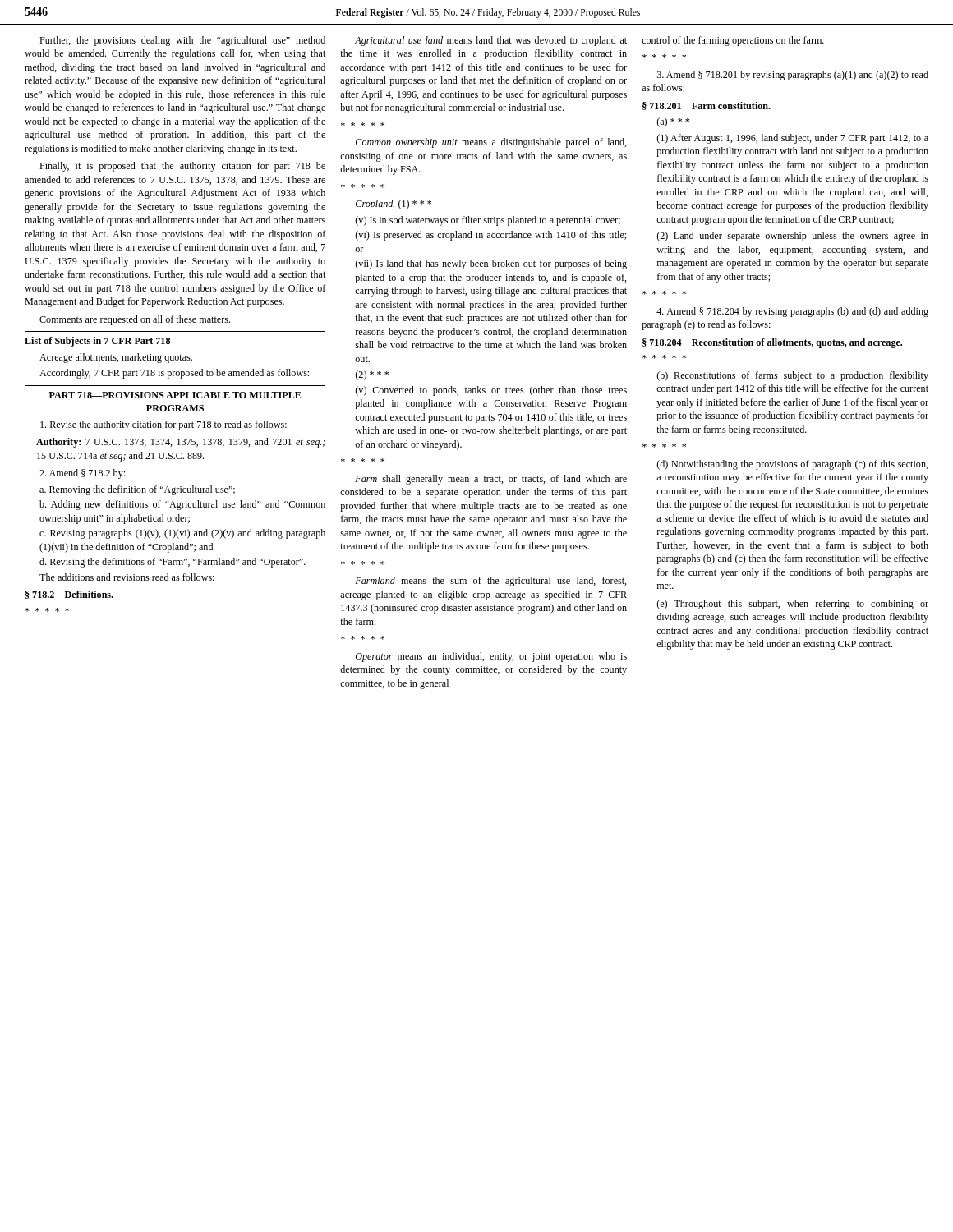Navigate to the passage starting "Acreage allotments, marketing quotas. Accordingly, 7 CFR part"

point(175,365)
